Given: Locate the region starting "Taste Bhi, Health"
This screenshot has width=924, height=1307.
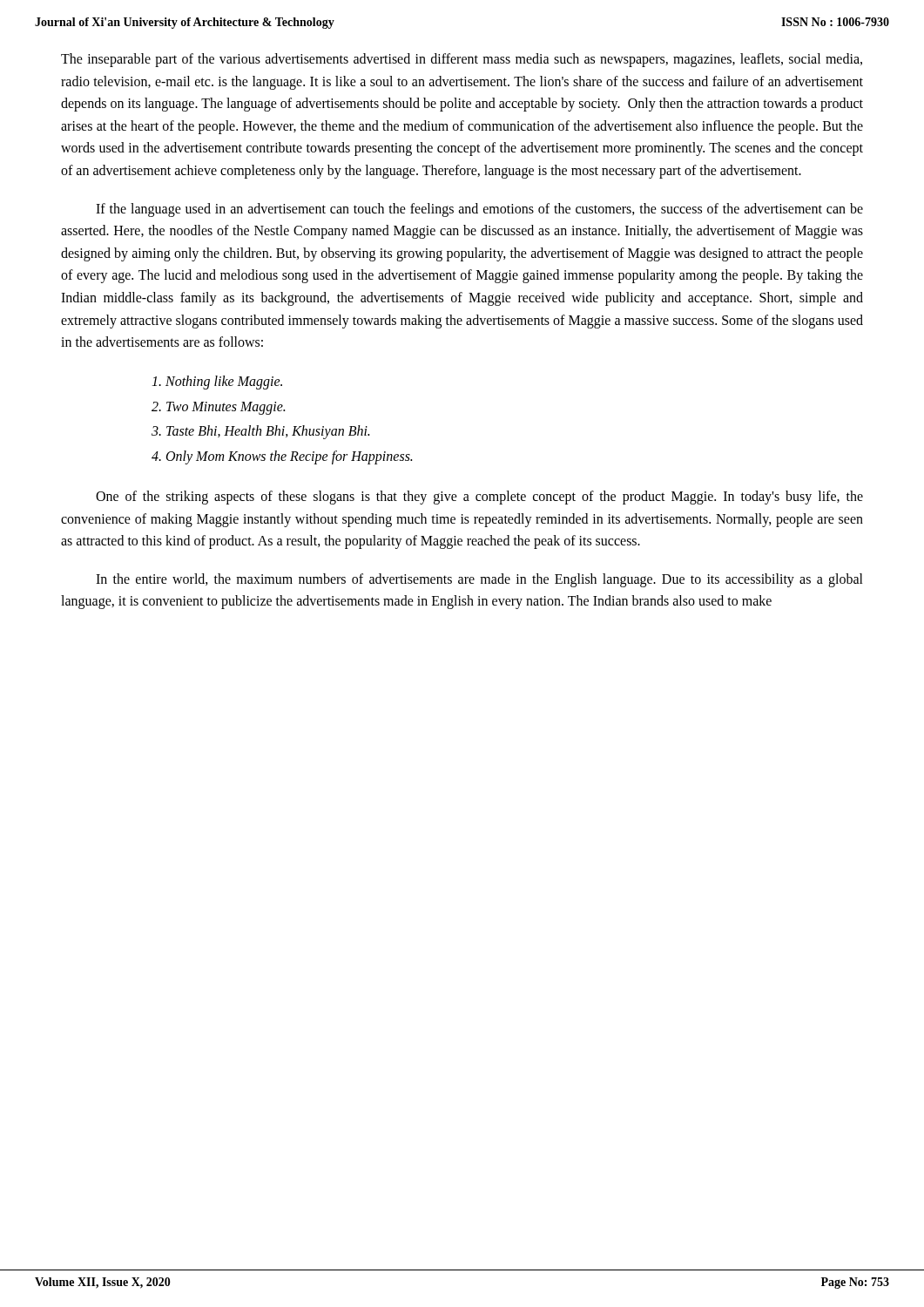Looking at the screenshot, I should point(268,431).
